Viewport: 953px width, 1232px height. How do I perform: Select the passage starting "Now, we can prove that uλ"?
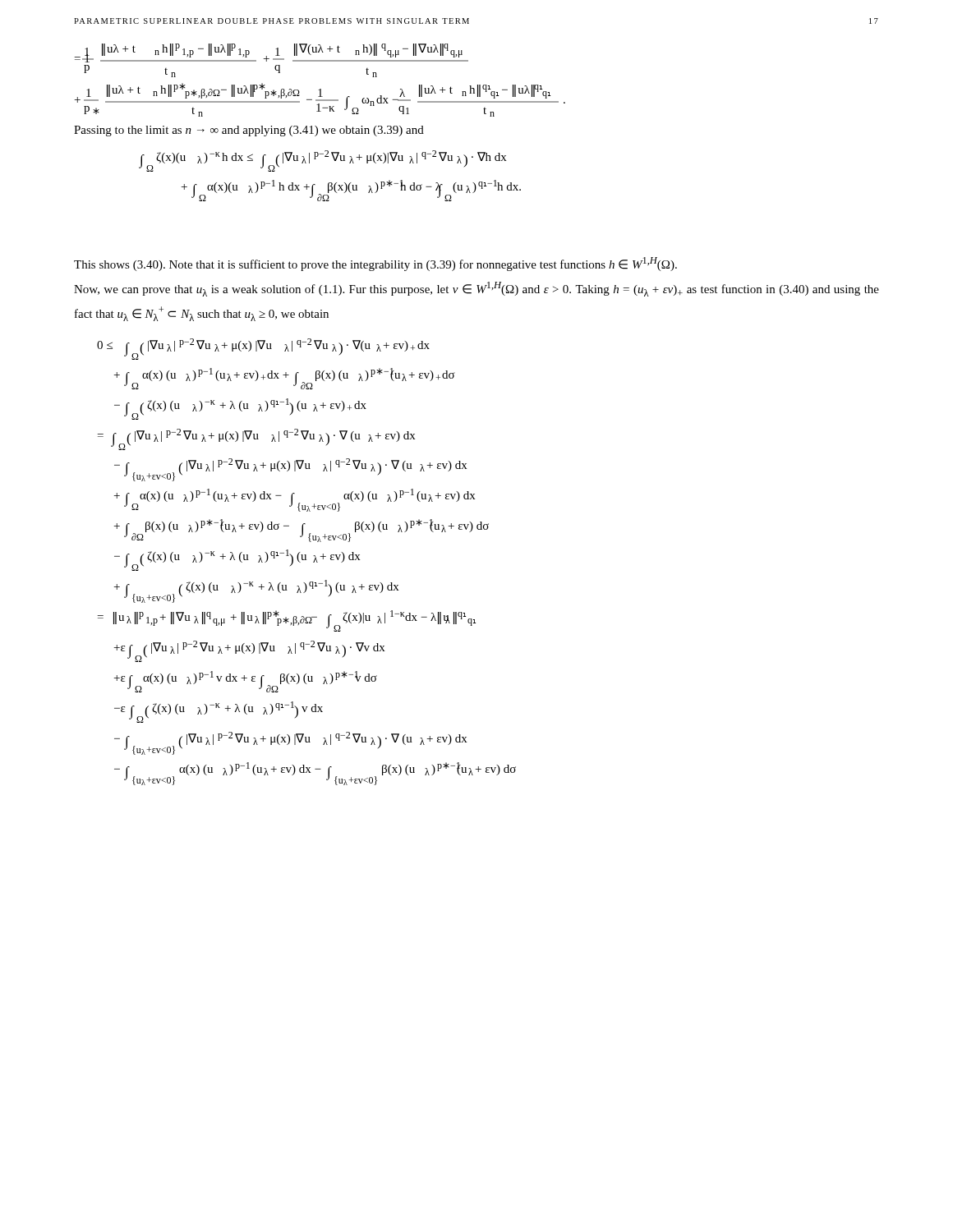(x=476, y=301)
